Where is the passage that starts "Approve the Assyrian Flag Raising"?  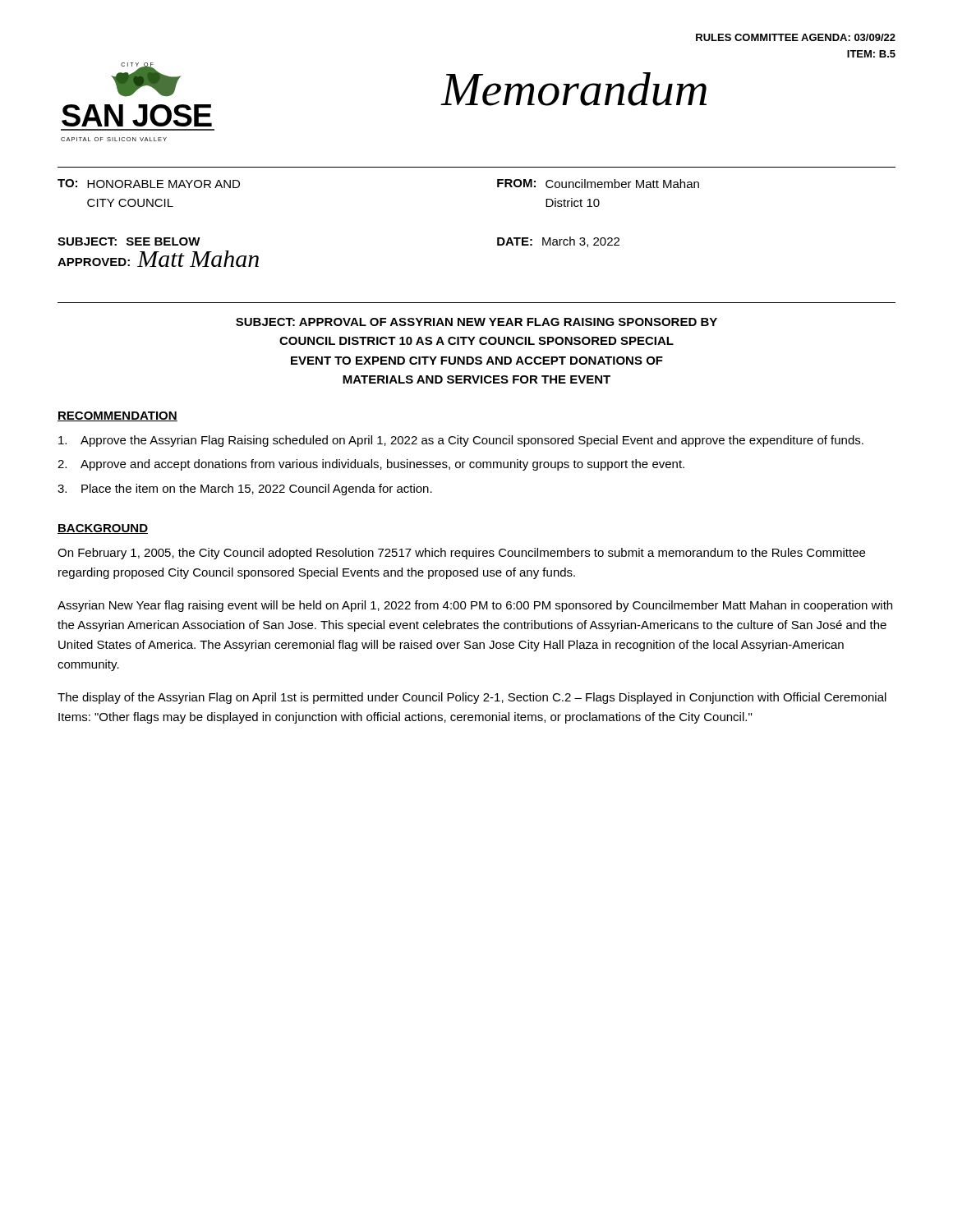[x=476, y=440]
